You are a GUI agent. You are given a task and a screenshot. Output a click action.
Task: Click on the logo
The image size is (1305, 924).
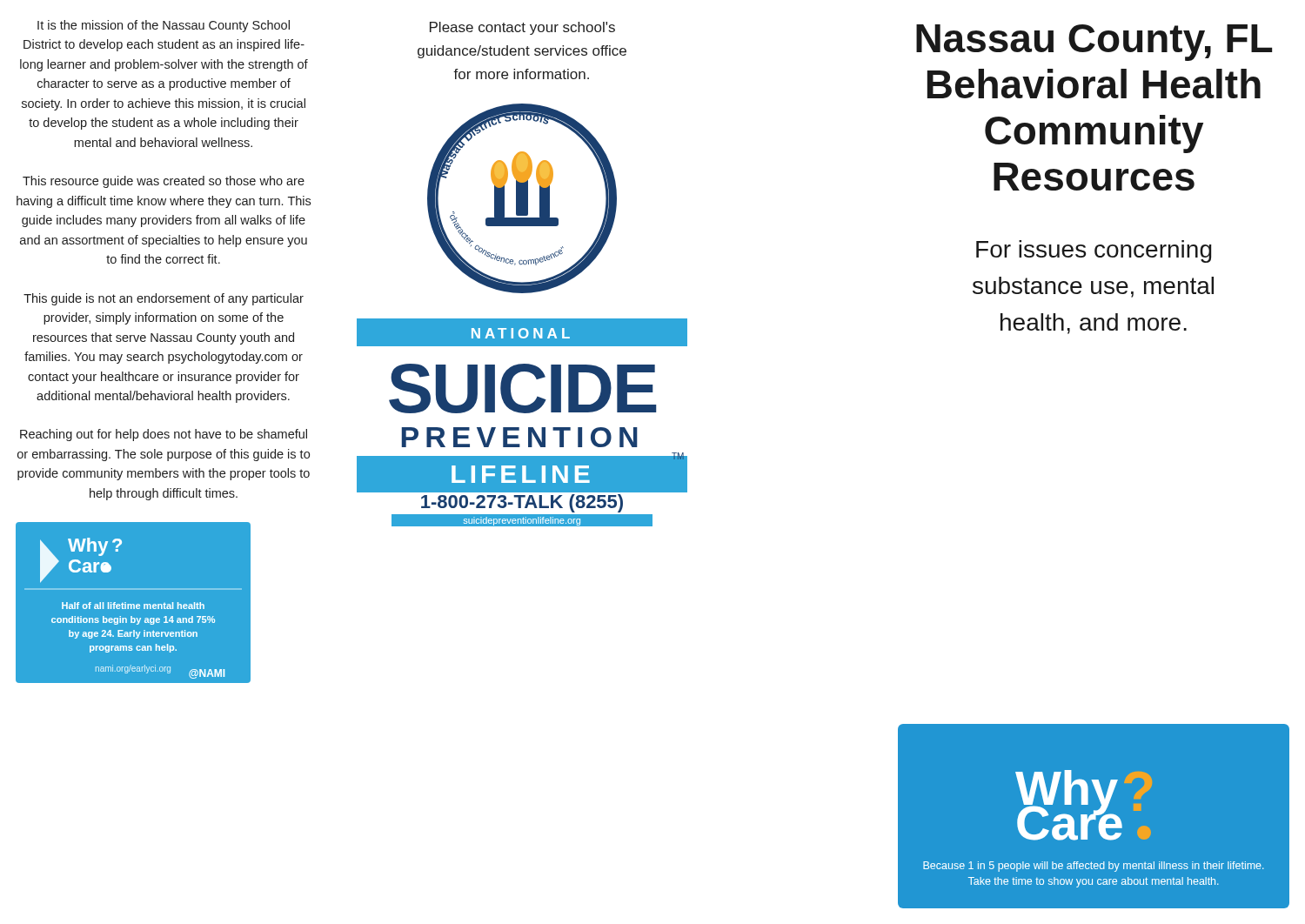(x=522, y=198)
